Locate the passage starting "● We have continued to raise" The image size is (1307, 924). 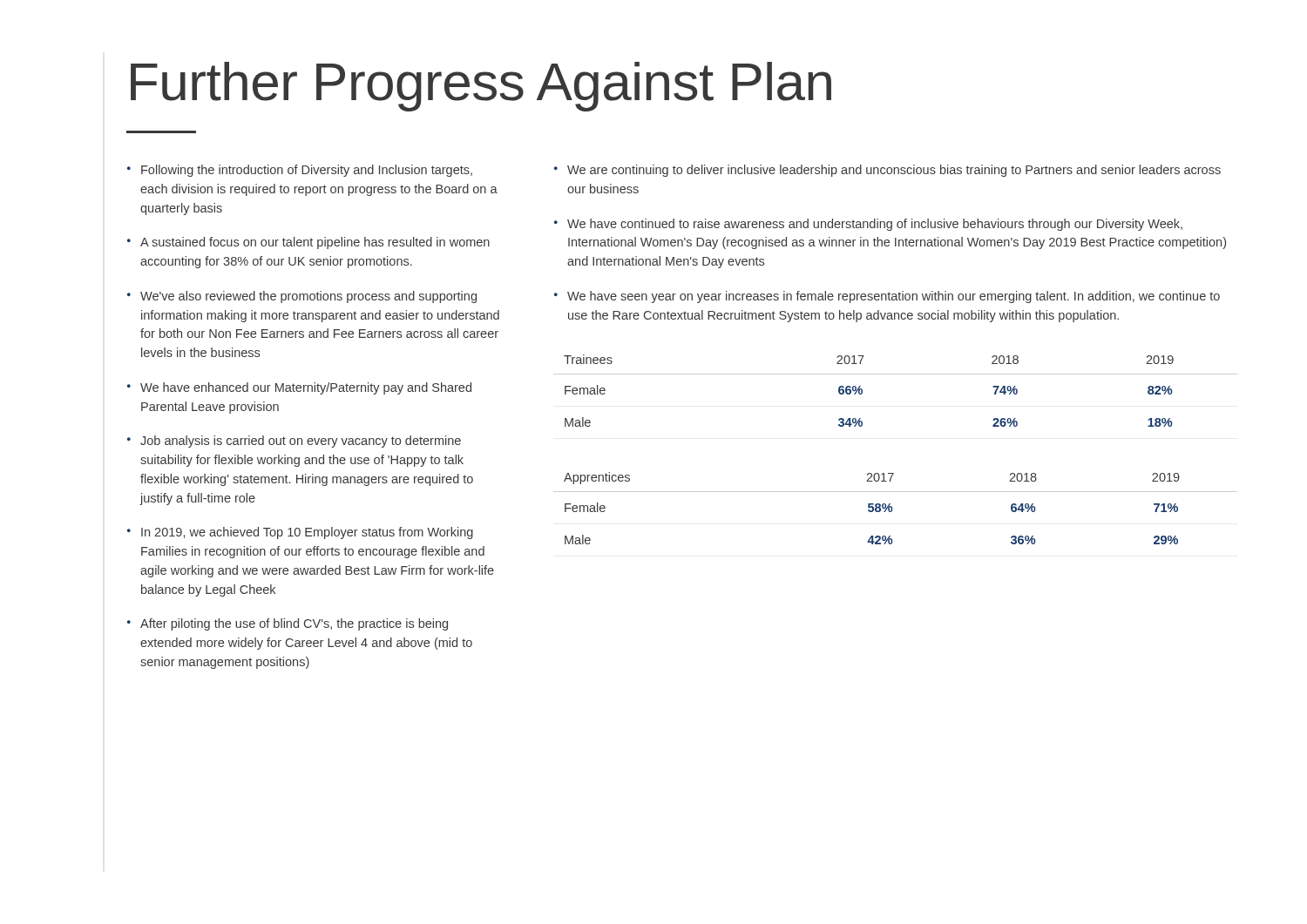point(895,243)
